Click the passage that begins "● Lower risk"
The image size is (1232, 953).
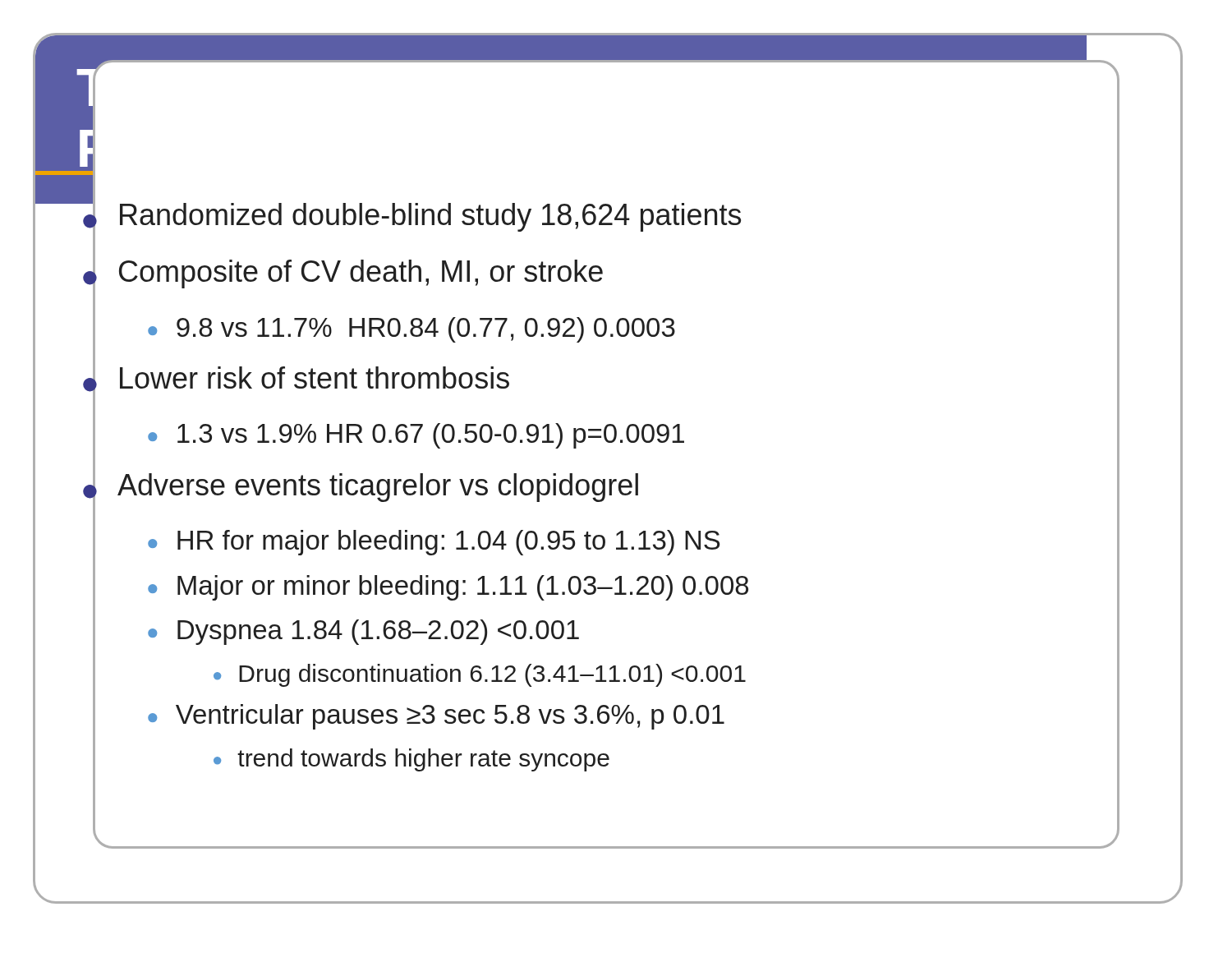click(x=295, y=382)
